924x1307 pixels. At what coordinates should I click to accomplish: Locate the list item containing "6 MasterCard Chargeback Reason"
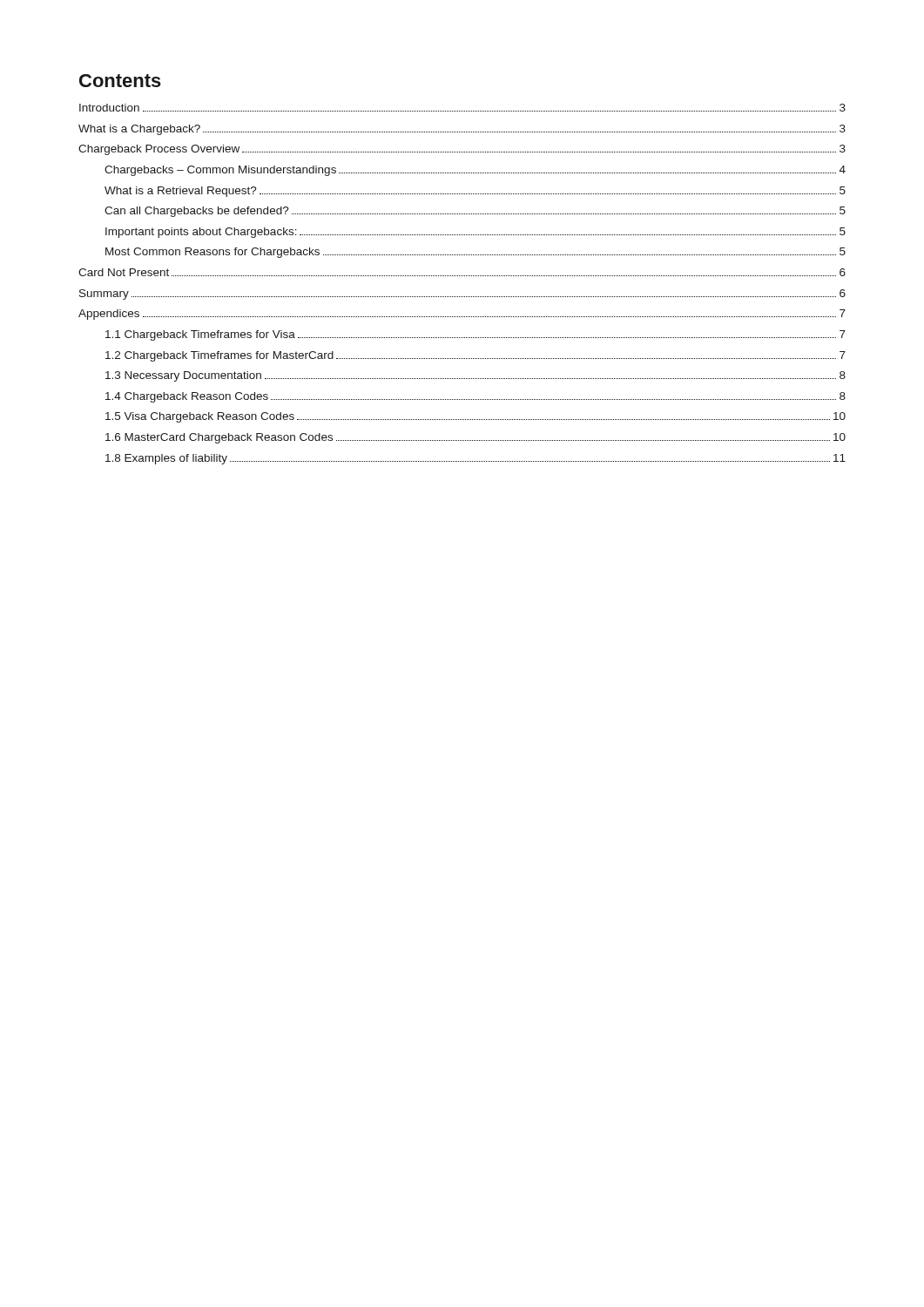[462, 437]
